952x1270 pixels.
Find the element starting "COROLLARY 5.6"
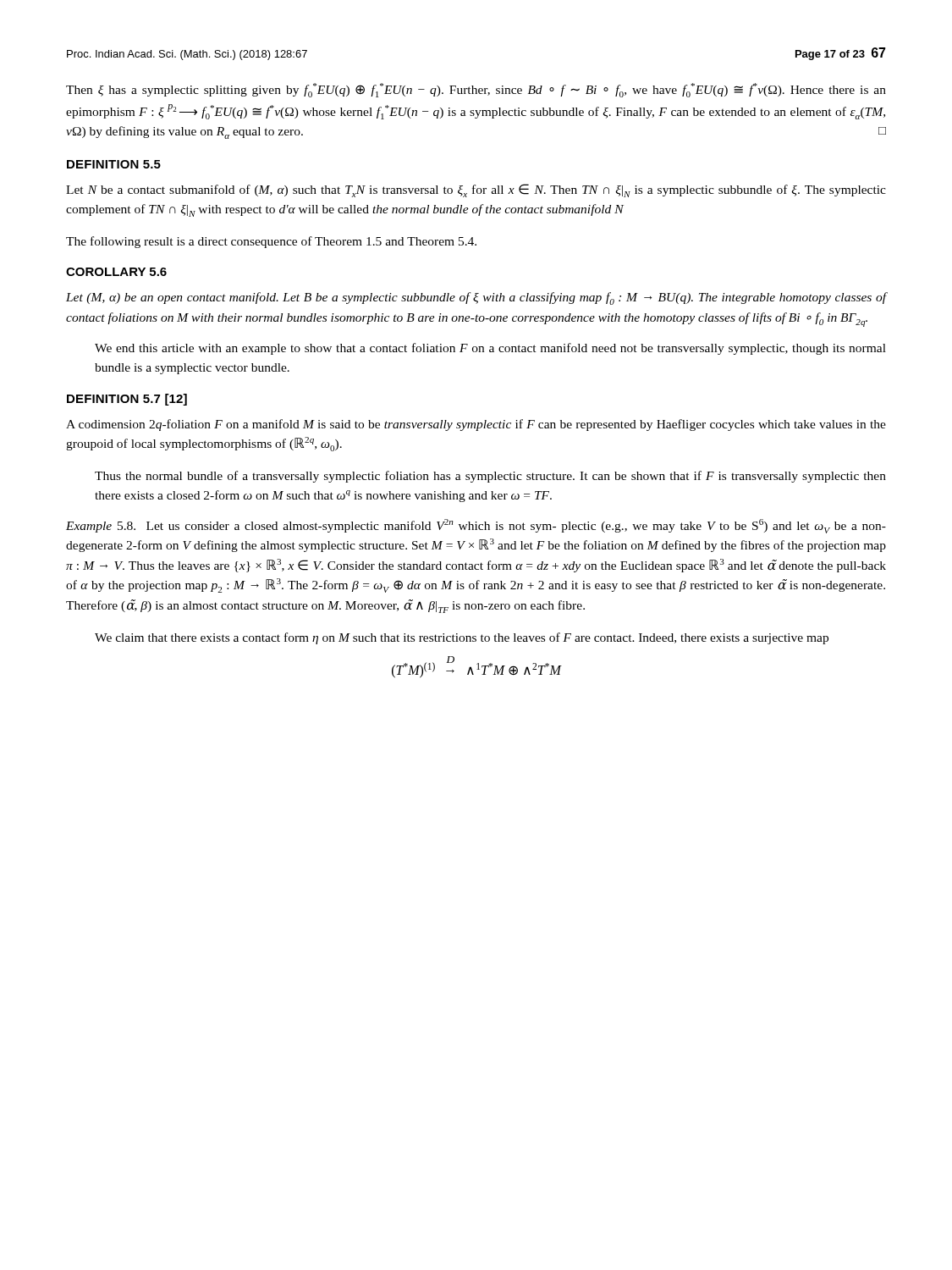[116, 272]
